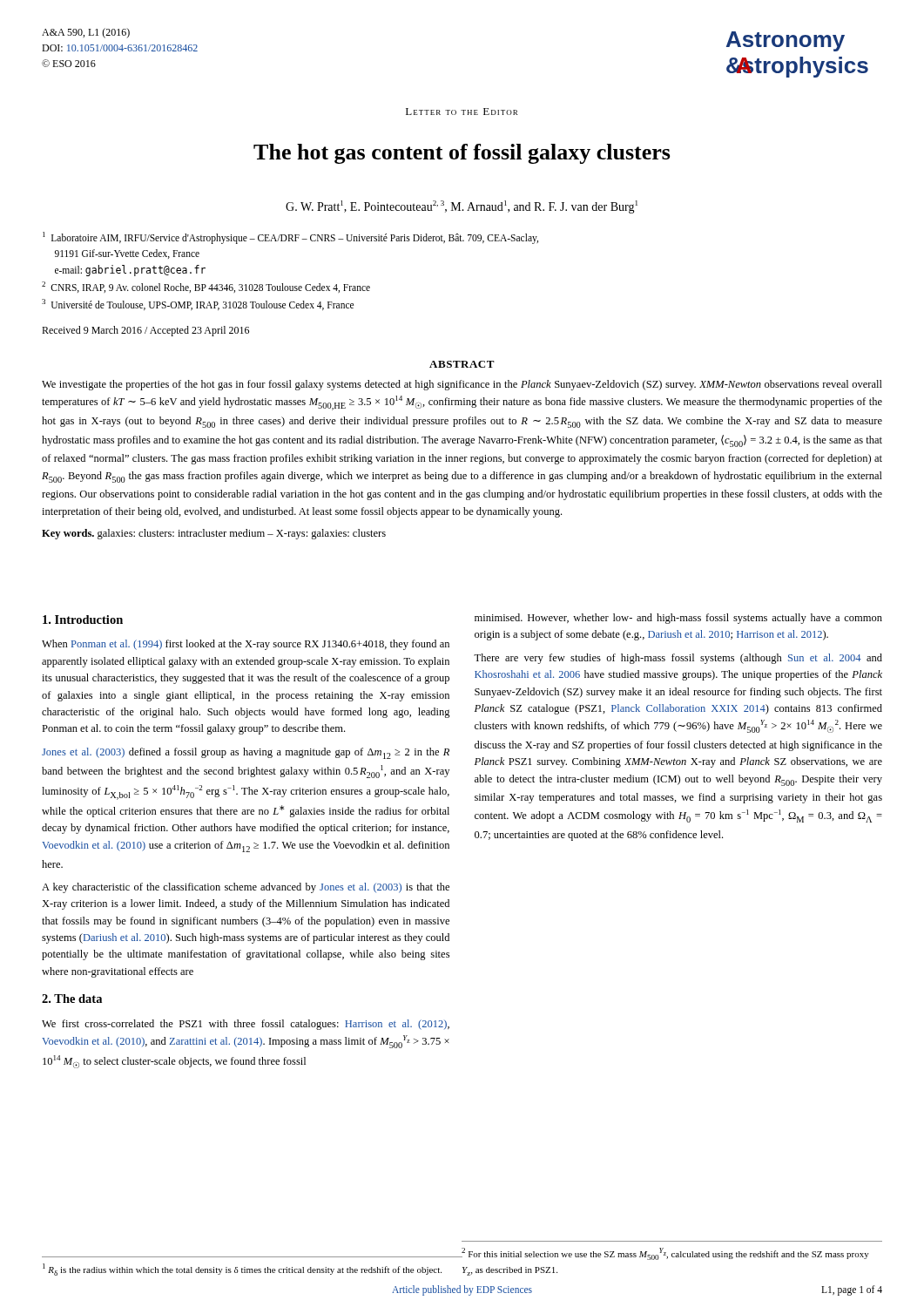Click on the text block that says "G. W. Pratt1, E."
Screen dimensions: 1307x924
[462, 206]
